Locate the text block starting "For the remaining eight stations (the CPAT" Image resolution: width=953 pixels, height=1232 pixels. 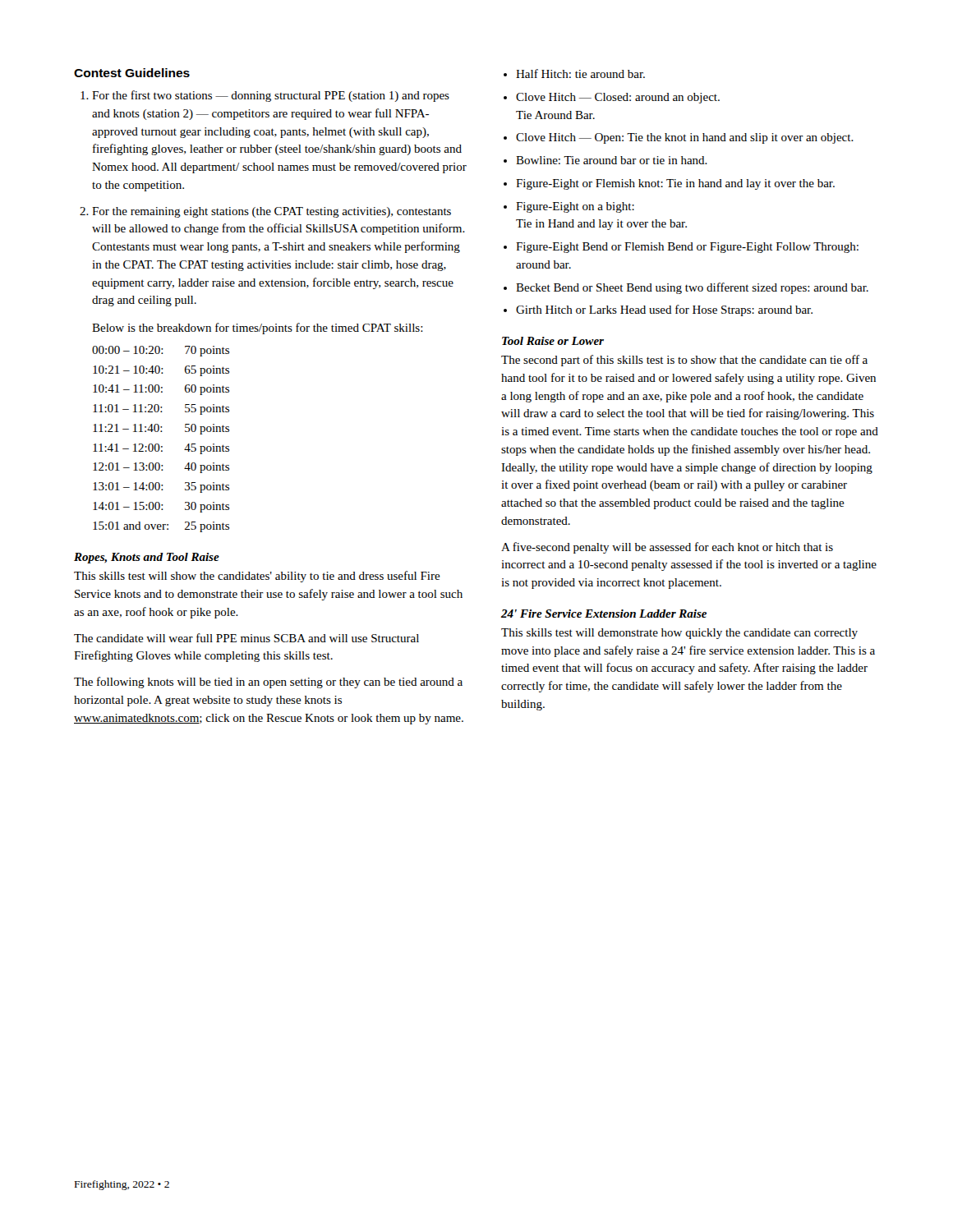(x=272, y=212)
